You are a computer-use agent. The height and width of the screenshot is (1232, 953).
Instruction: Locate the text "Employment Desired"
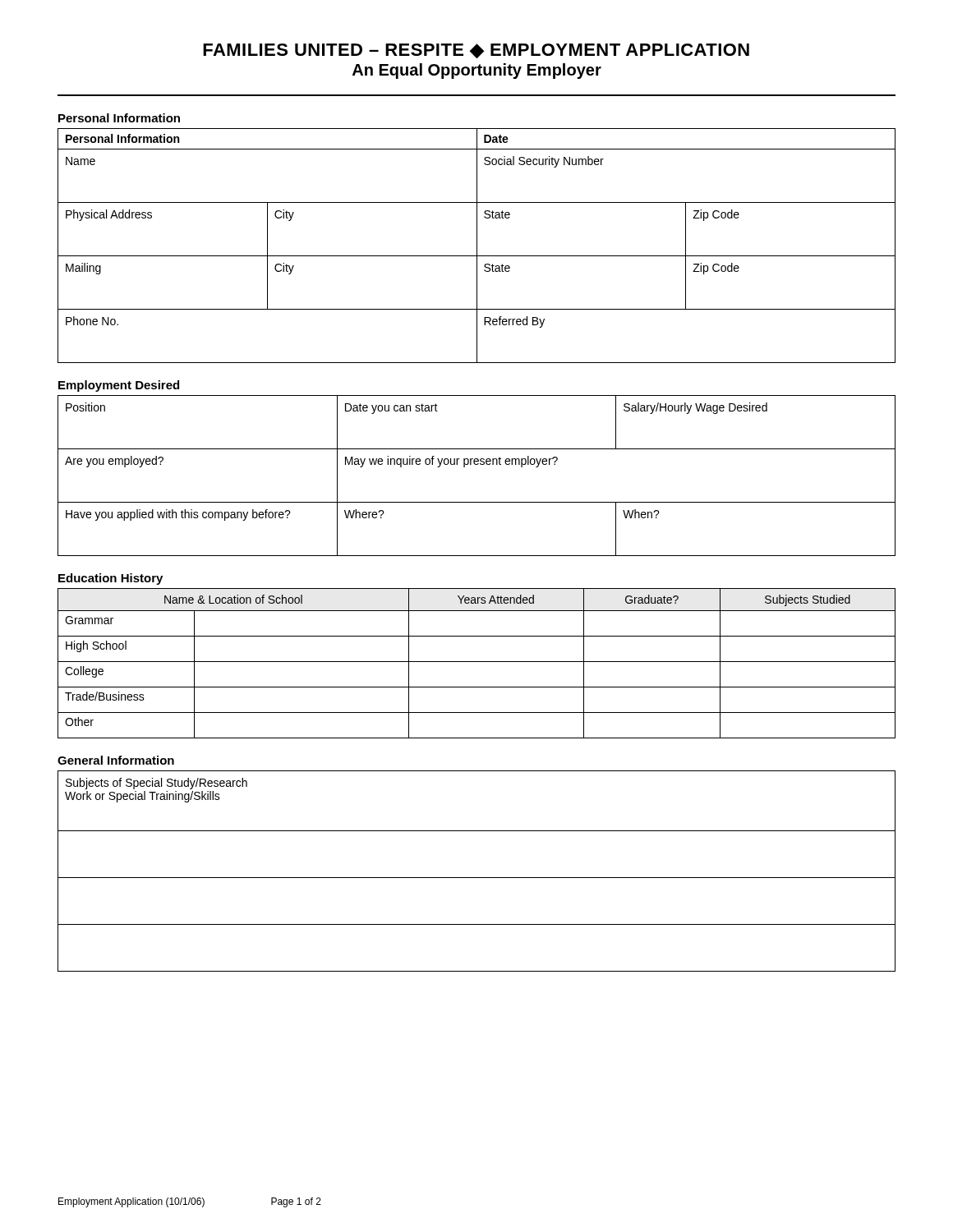tap(119, 385)
